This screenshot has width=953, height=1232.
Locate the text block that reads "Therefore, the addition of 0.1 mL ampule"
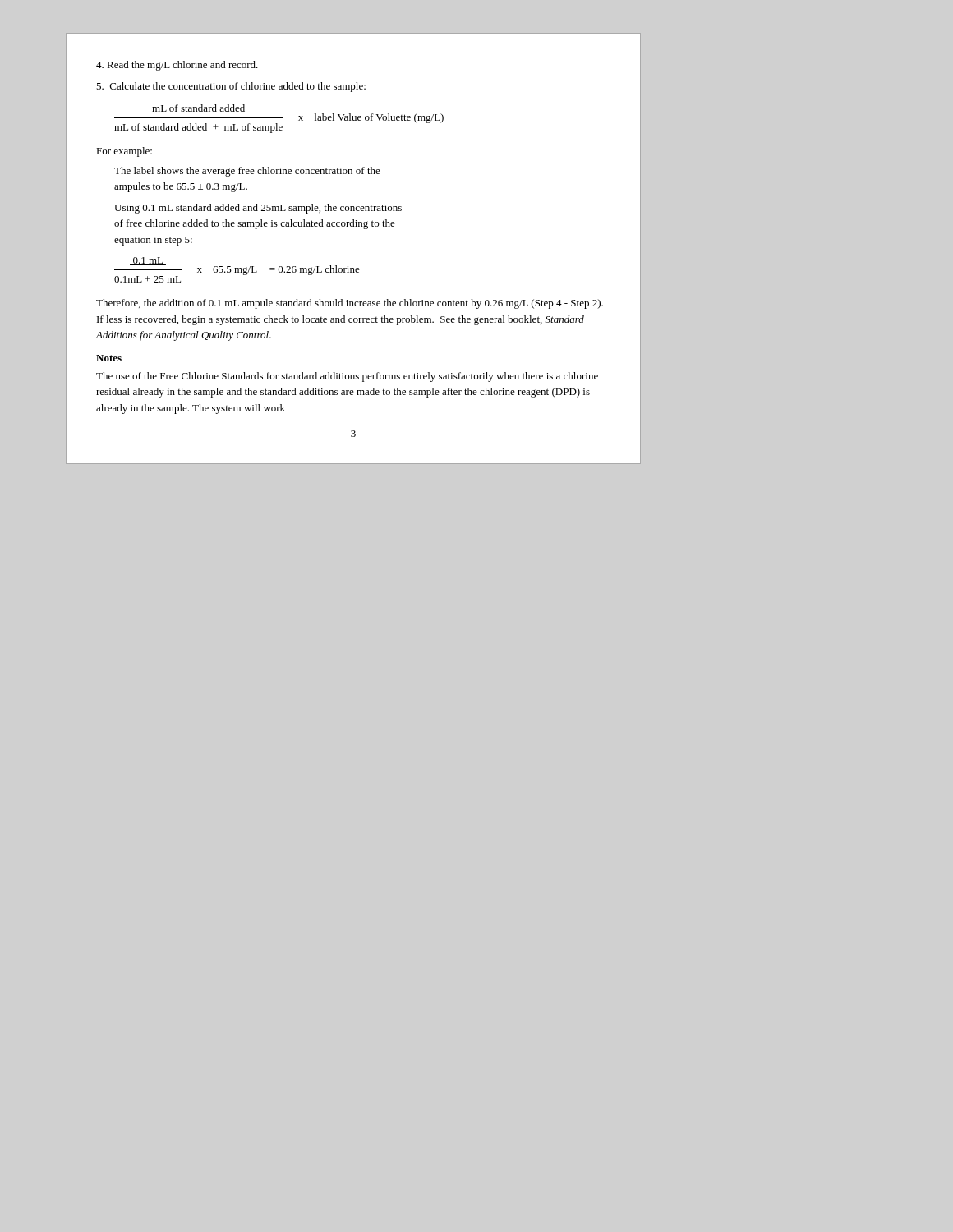tap(351, 319)
